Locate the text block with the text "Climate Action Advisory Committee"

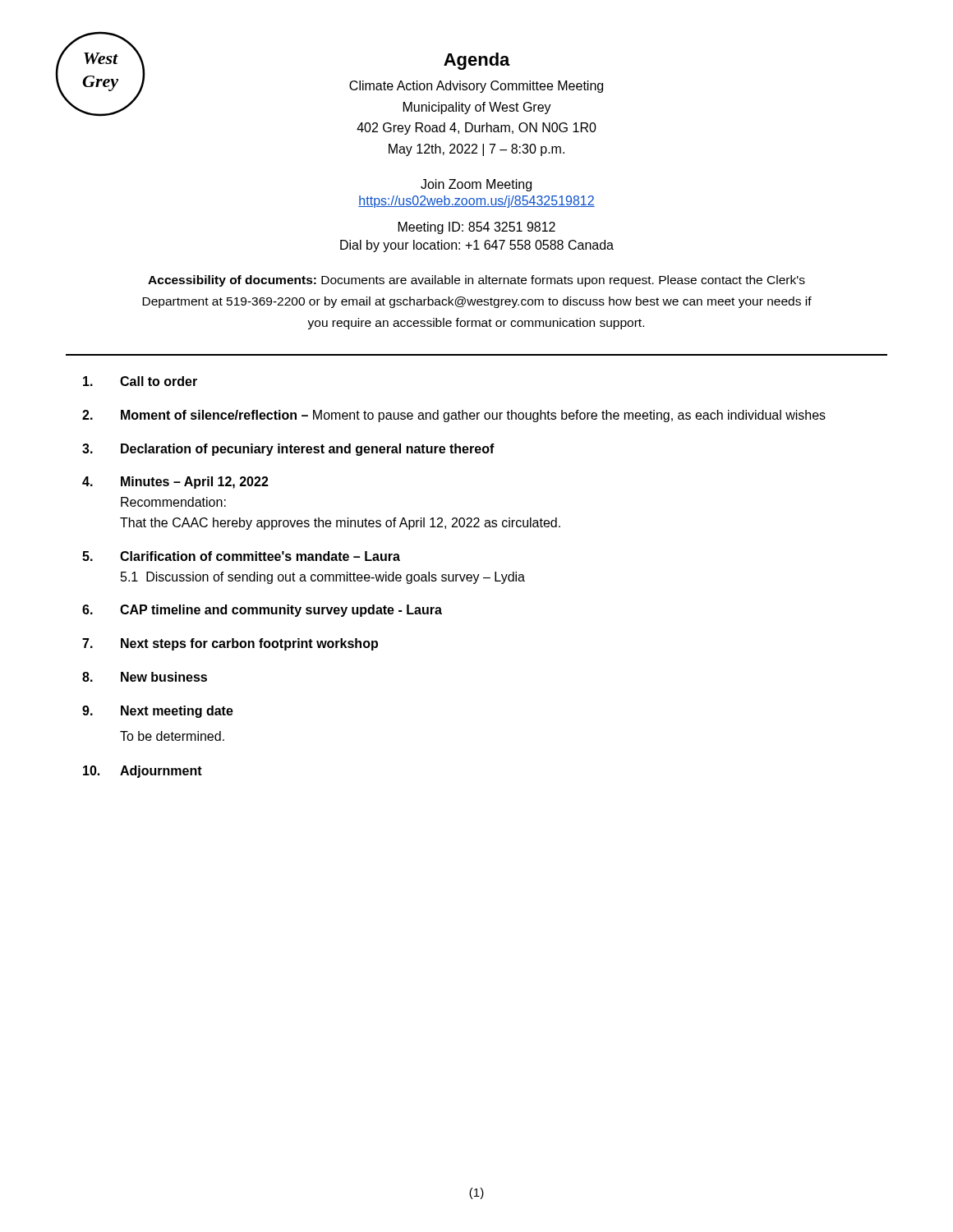click(x=476, y=117)
